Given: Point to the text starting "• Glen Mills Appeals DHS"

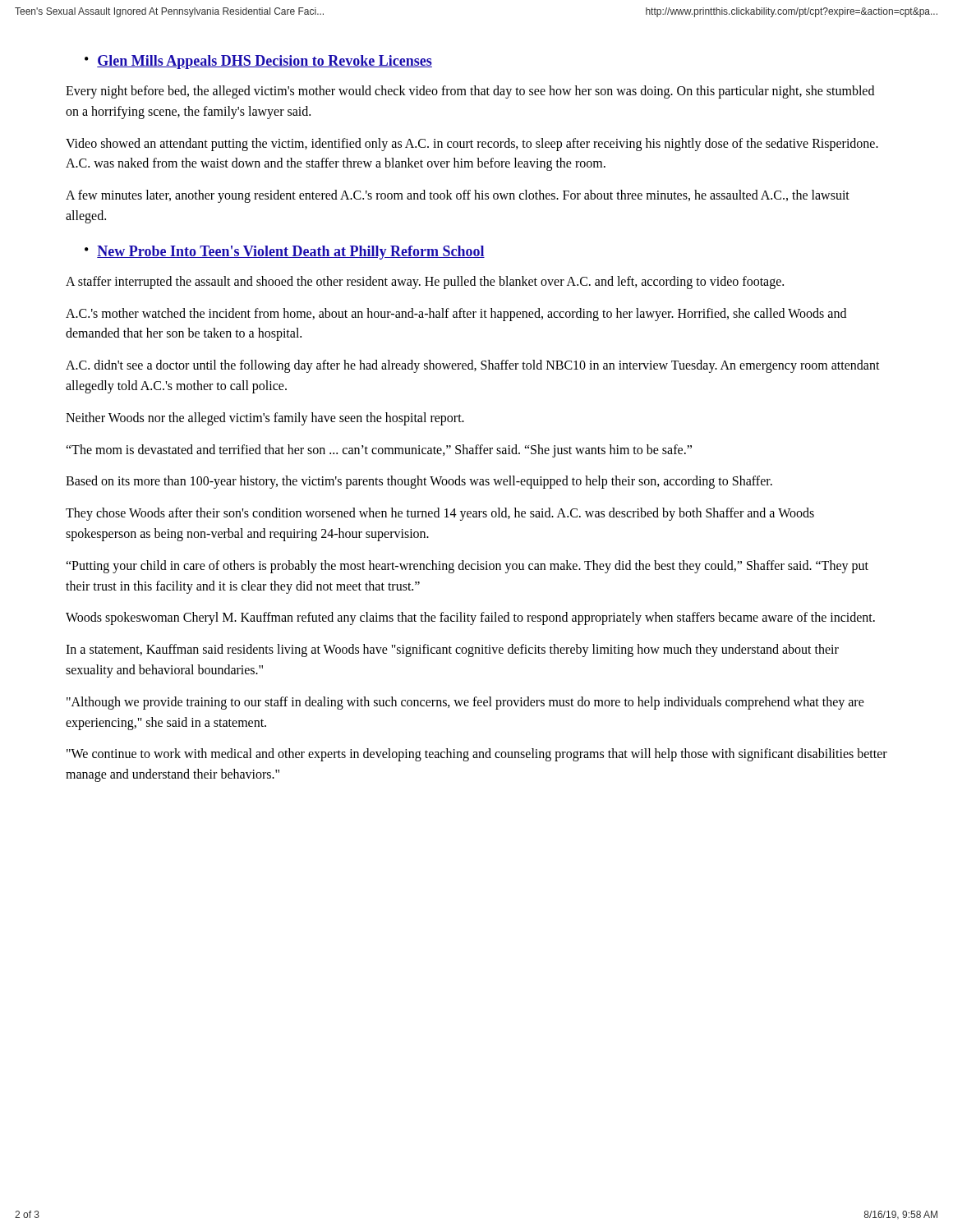Looking at the screenshot, I should 258,61.
